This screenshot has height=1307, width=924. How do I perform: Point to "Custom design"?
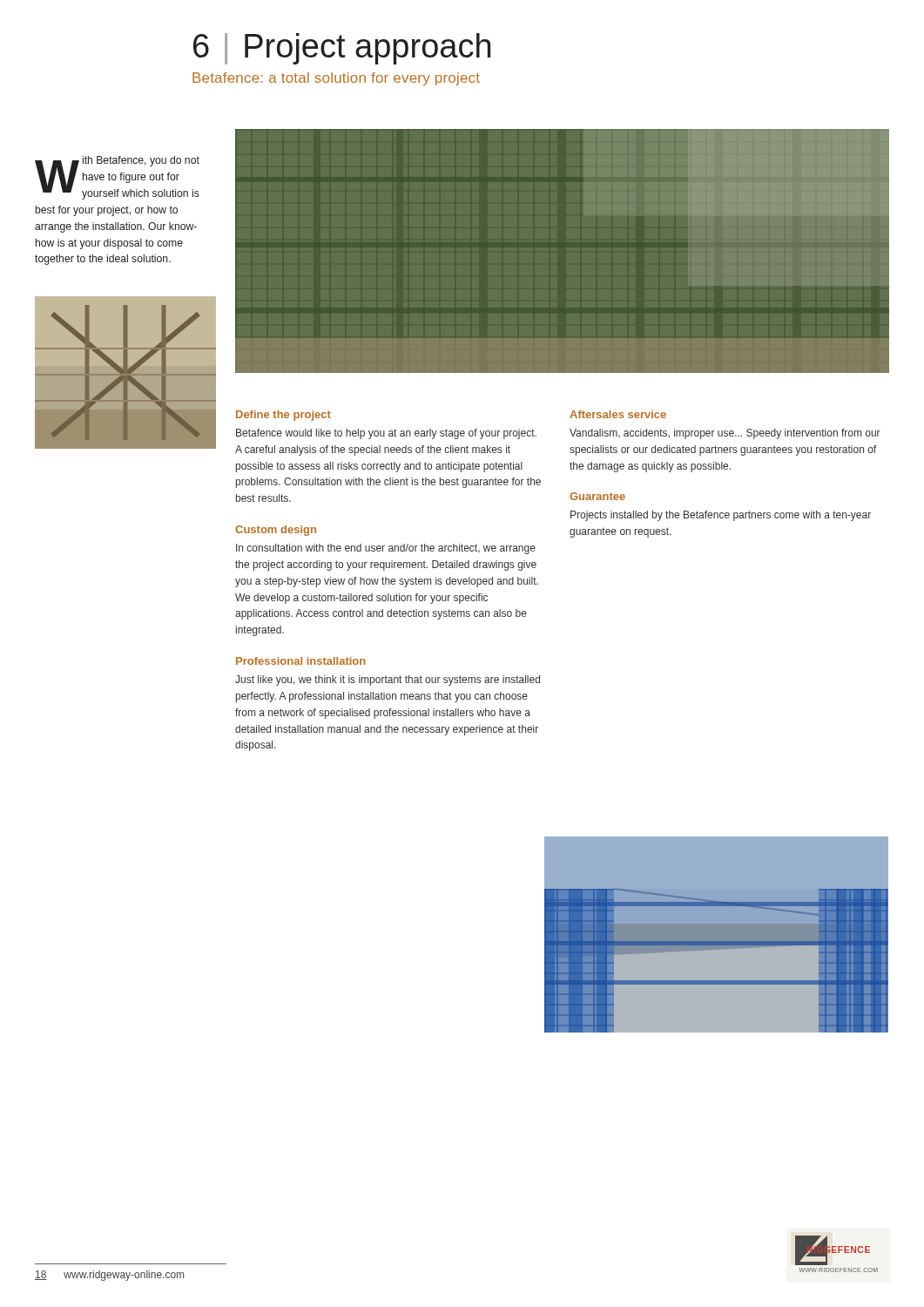pos(276,529)
